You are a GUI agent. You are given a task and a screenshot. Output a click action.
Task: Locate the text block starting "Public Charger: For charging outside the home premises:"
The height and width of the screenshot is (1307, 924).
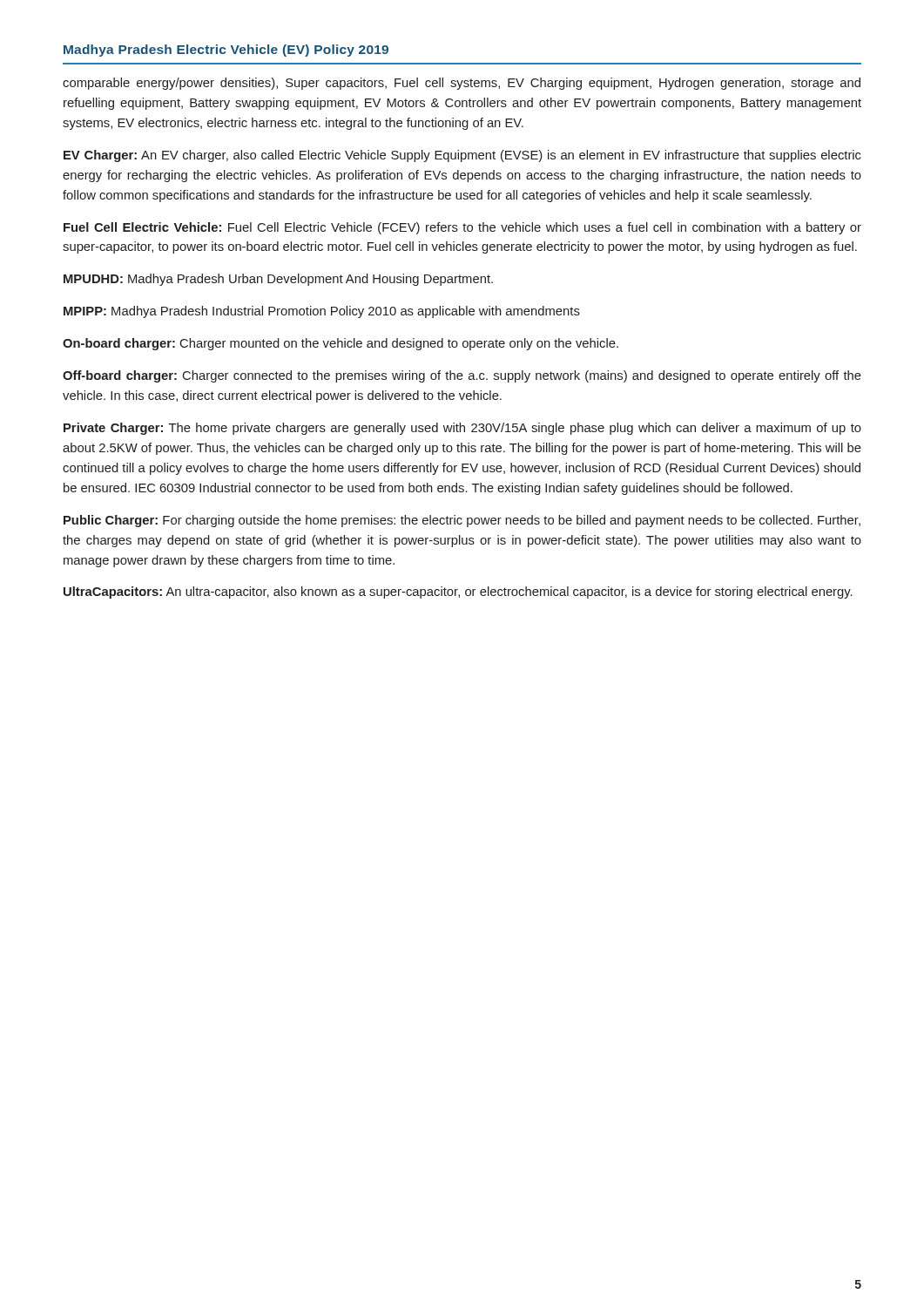pyautogui.click(x=462, y=540)
